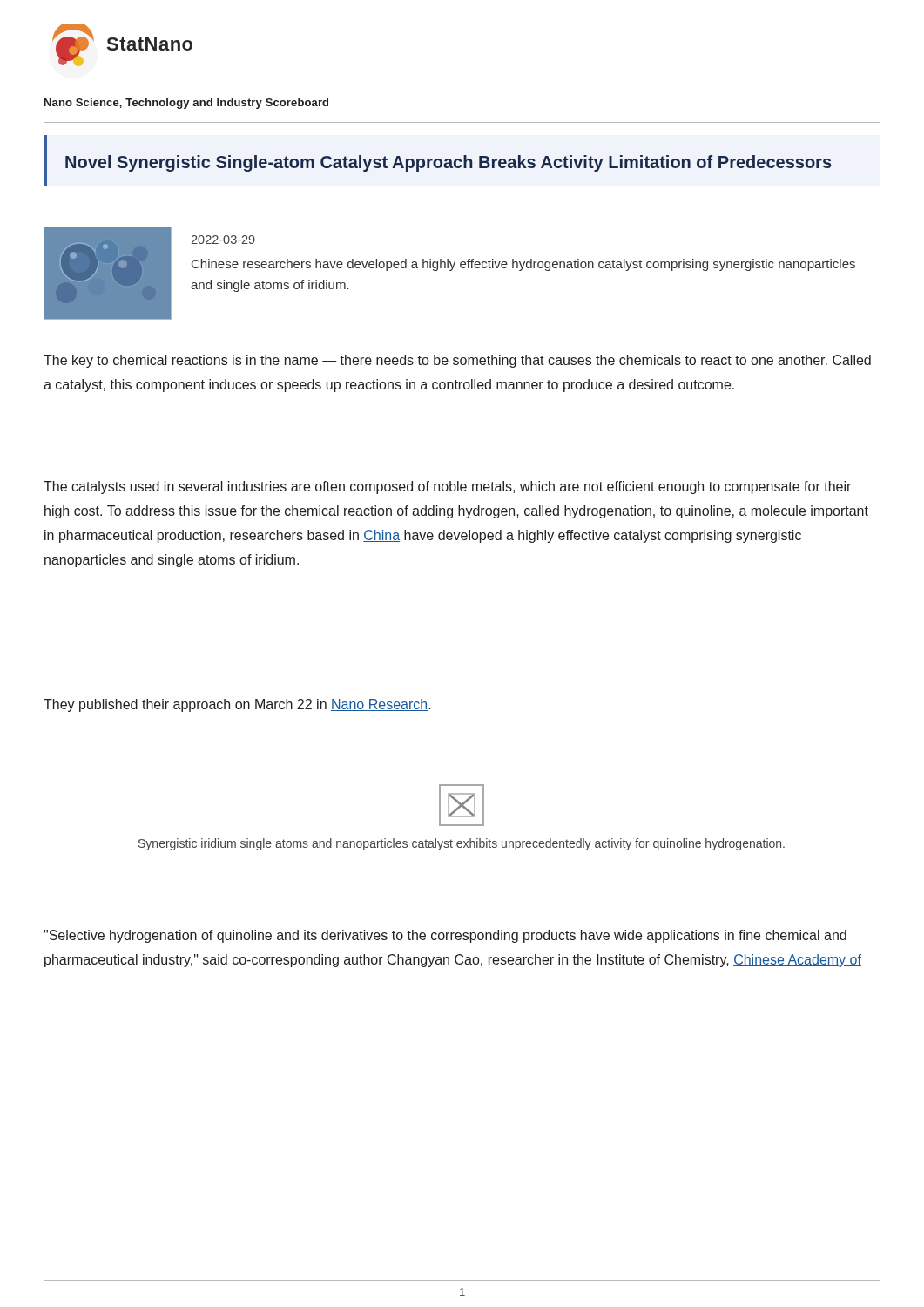Screen dimensions: 1307x924
Task: Find the block starting ""Selective hydrogenation of quinoline"
Action: tap(452, 948)
